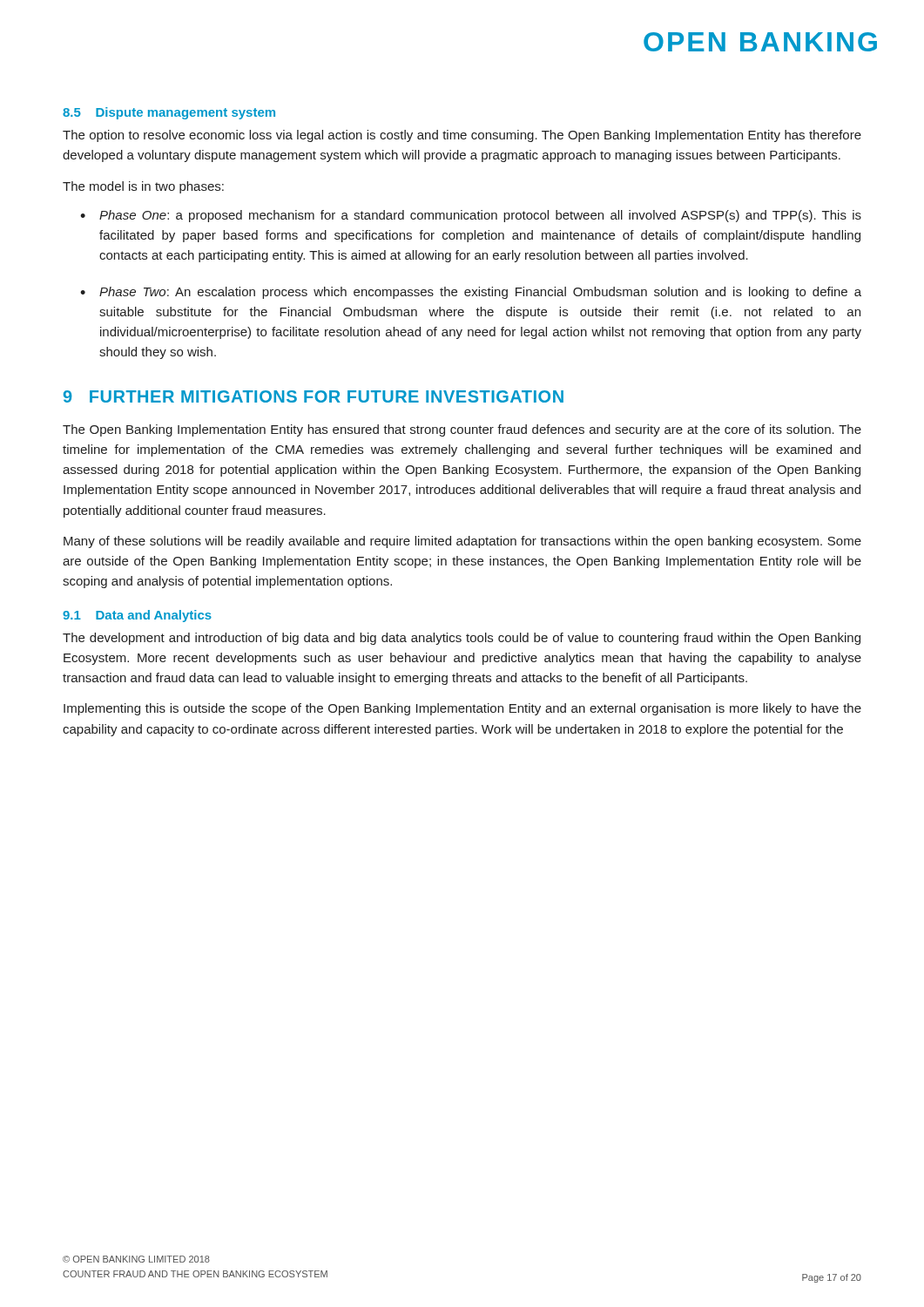Point to the block starting "The development and introduction of"
924x1307 pixels.
(x=462, y=657)
